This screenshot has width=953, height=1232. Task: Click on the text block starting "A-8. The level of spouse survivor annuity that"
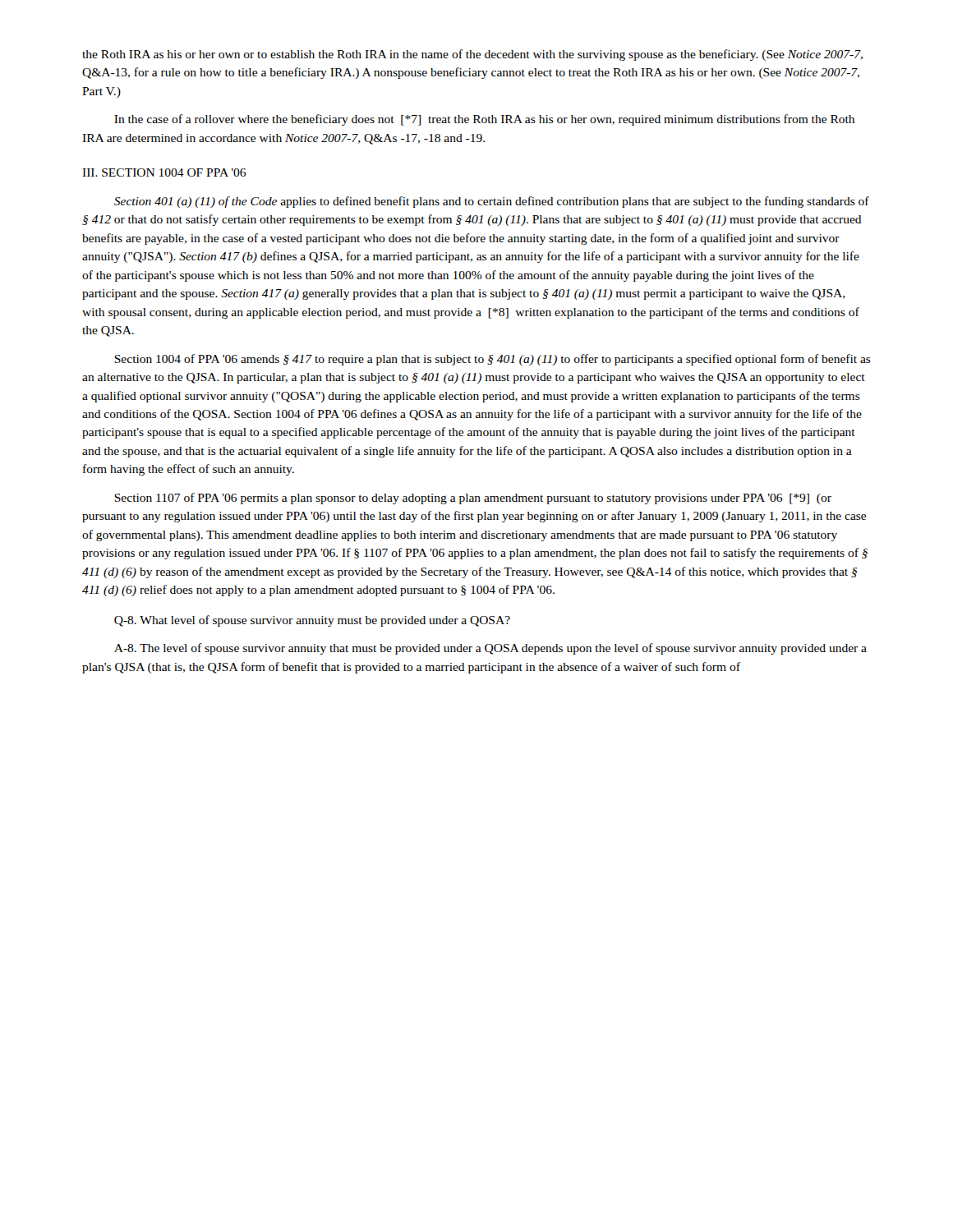[476, 658]
